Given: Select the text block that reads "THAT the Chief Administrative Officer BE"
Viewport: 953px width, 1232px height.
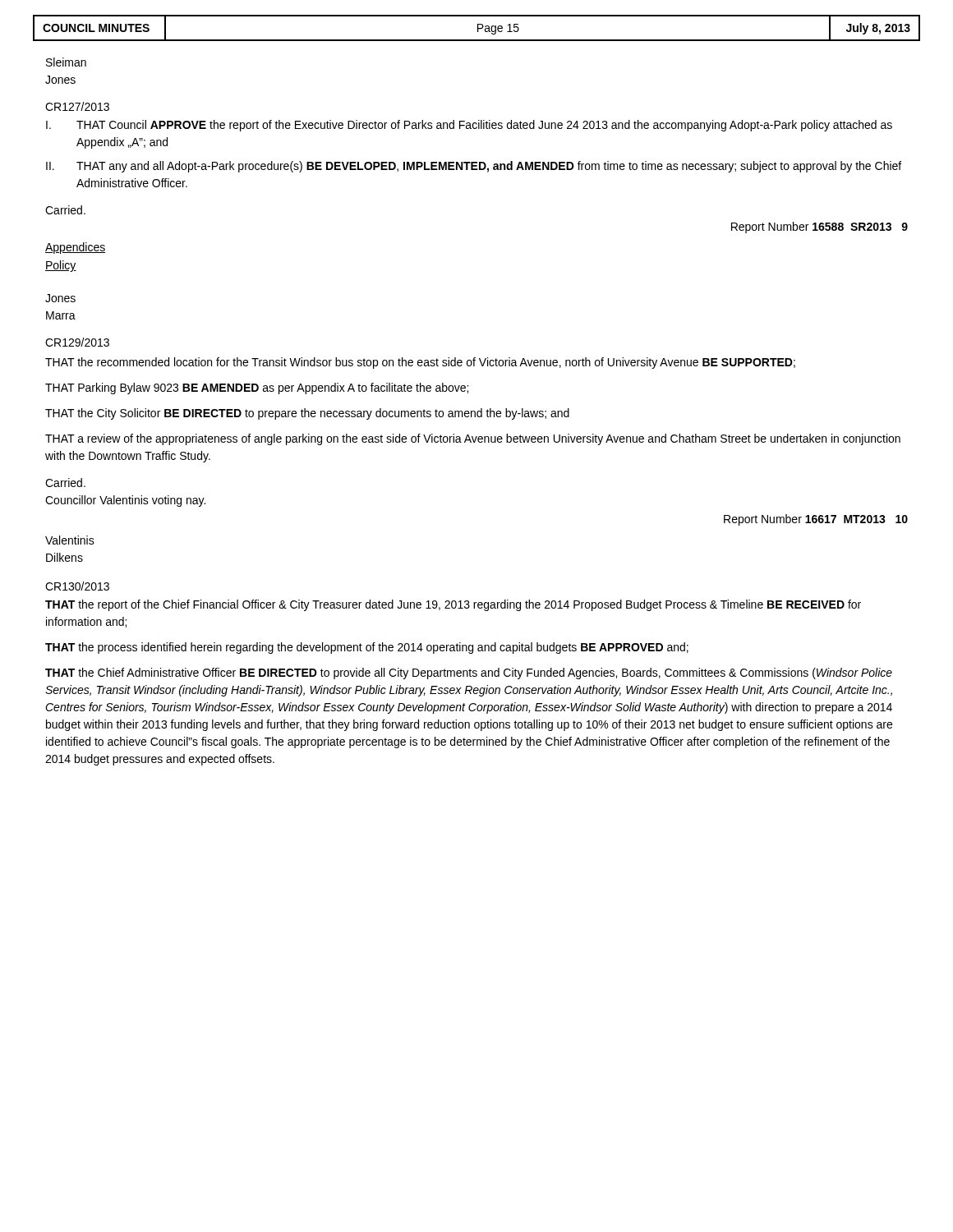Looking at the screenshot, I should click(x=469, y=716).
